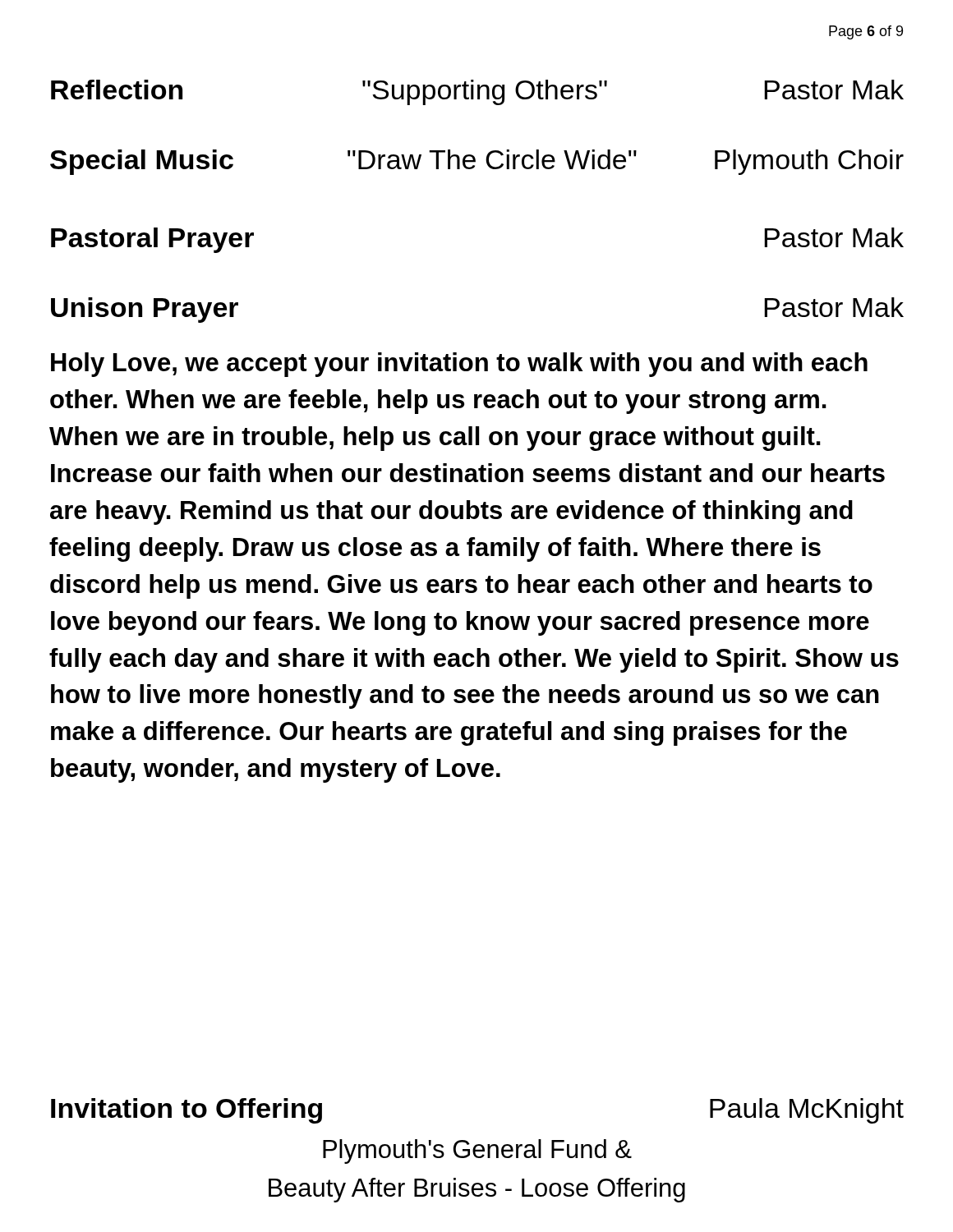The height and width of the screenshot is (1232, 953).
Task: Navigate to the text starting "Pastoral Prayer Pastor Mak"
Action: tap(156, 240)
